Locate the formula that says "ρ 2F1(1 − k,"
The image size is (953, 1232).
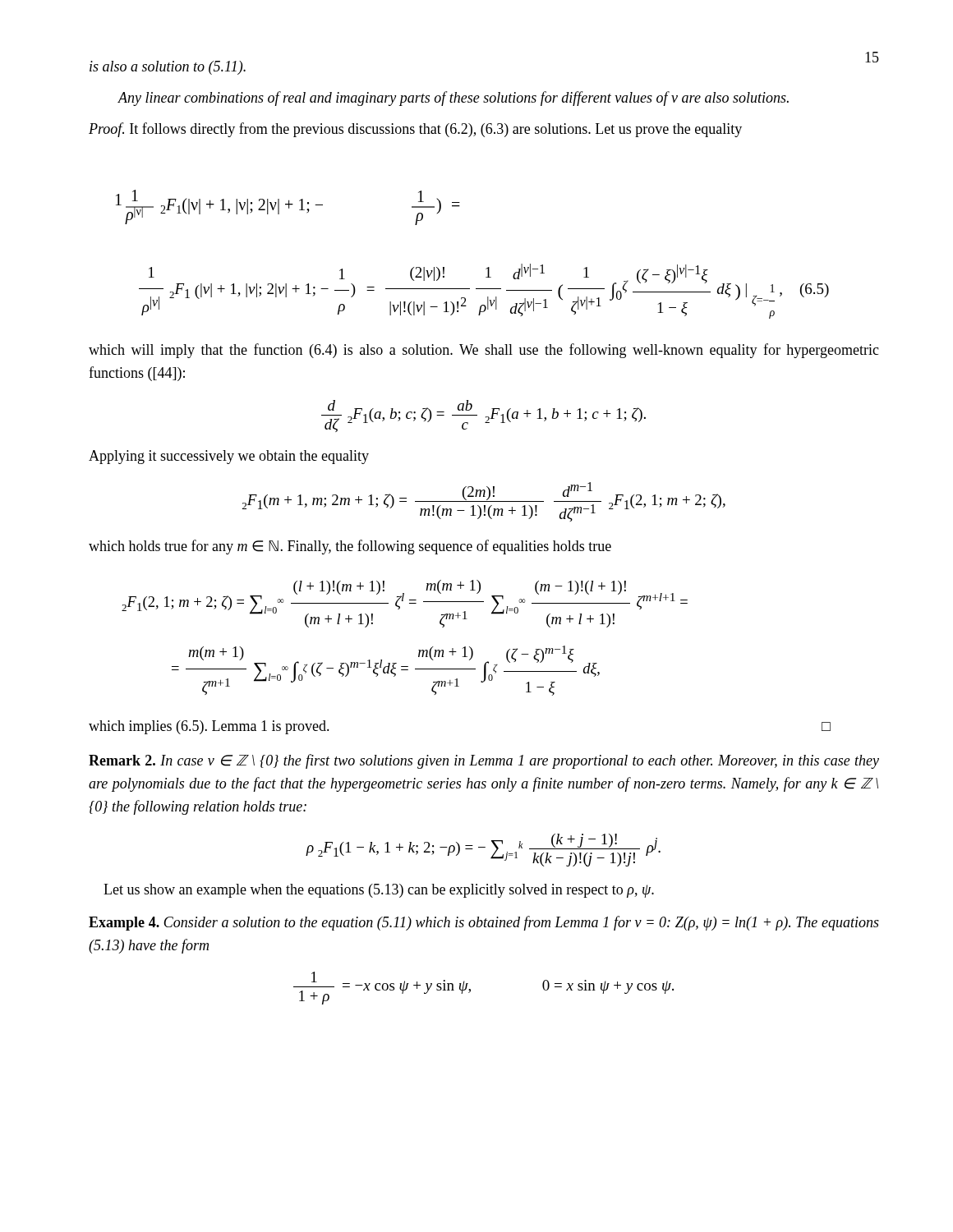tap(484, 849)
